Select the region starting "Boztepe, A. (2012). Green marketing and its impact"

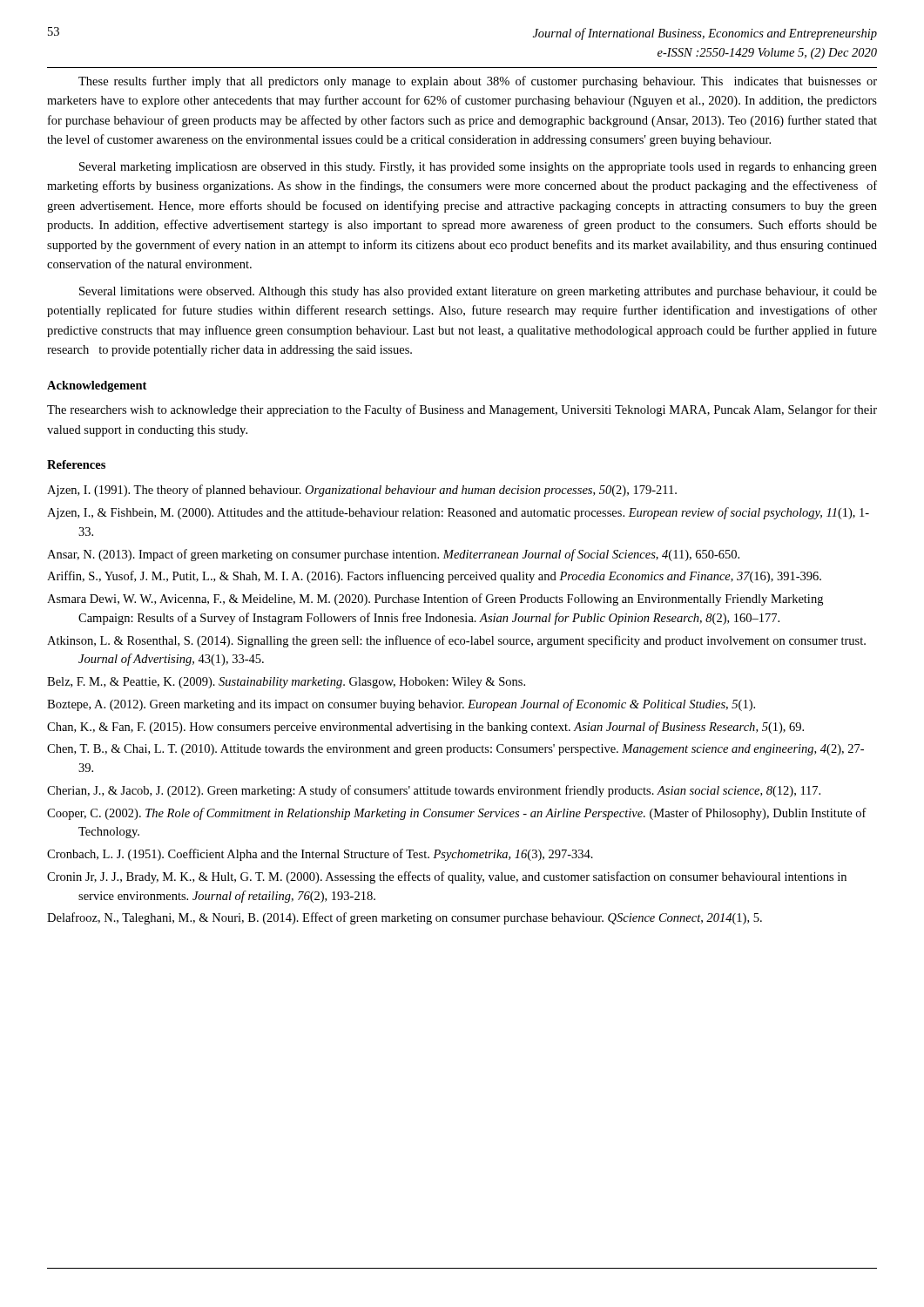(x=402, y=704)
